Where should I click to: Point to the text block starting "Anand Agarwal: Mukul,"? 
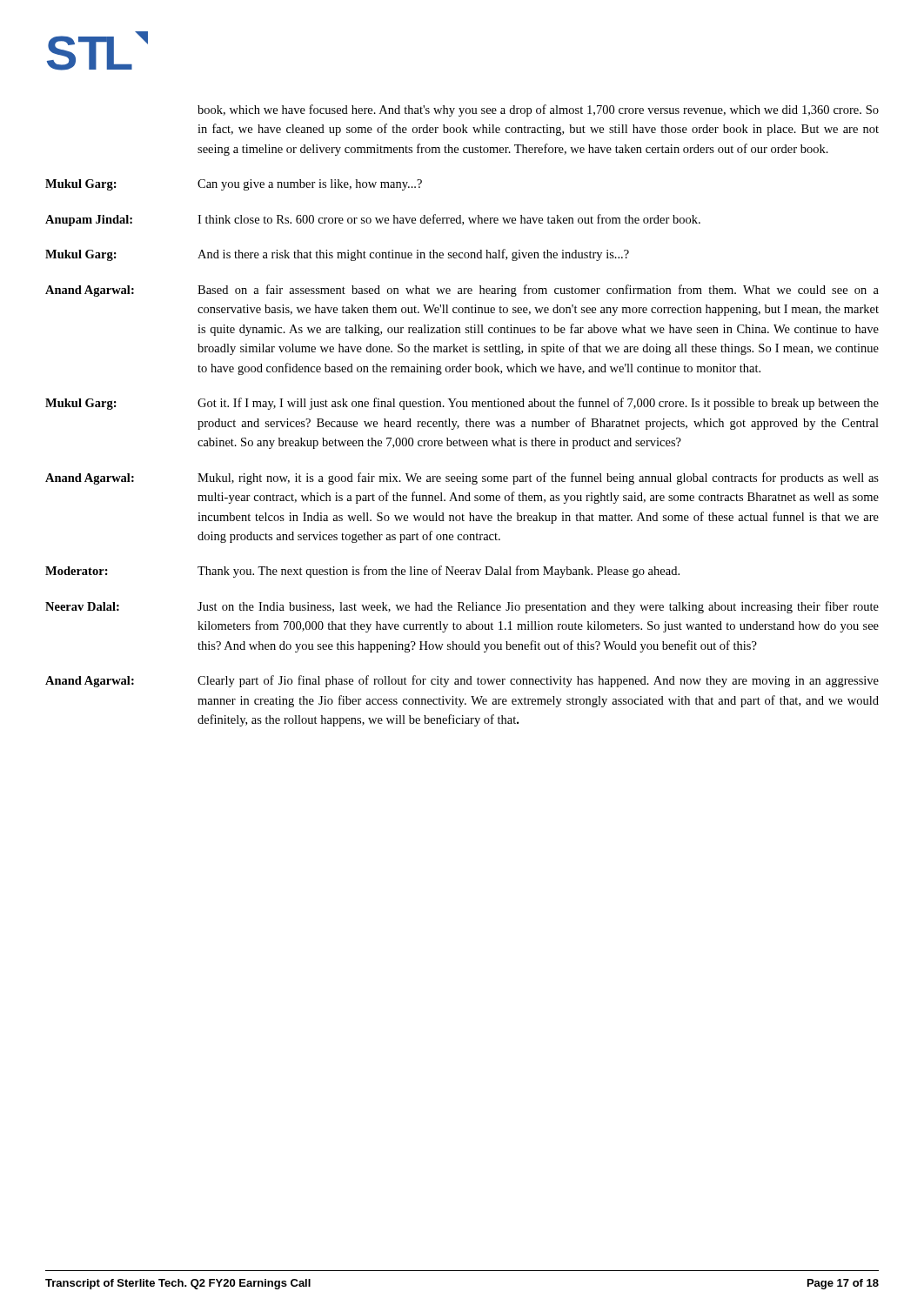coord(462,507)
